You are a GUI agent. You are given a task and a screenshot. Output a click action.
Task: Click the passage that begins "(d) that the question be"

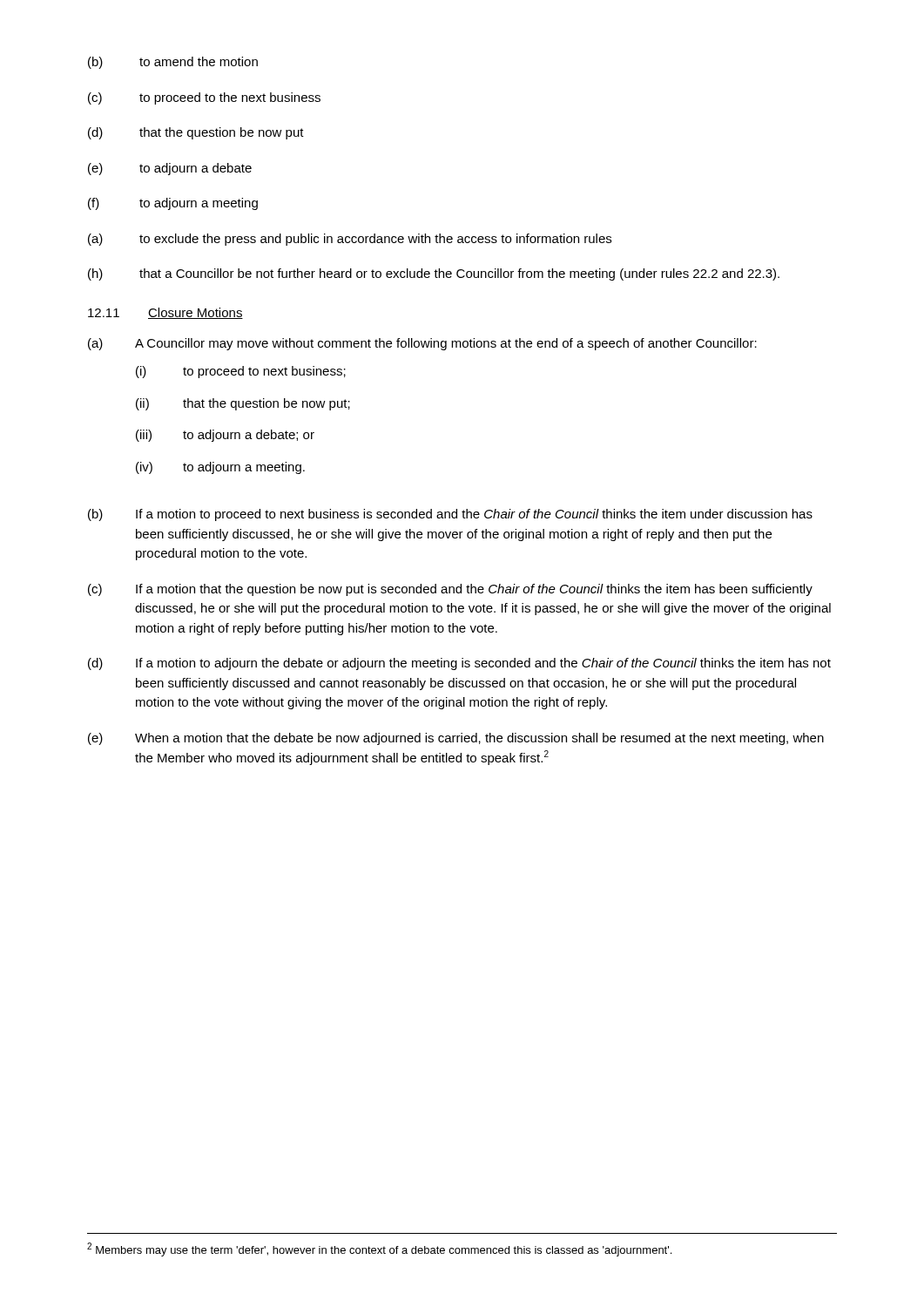(196, 133)
